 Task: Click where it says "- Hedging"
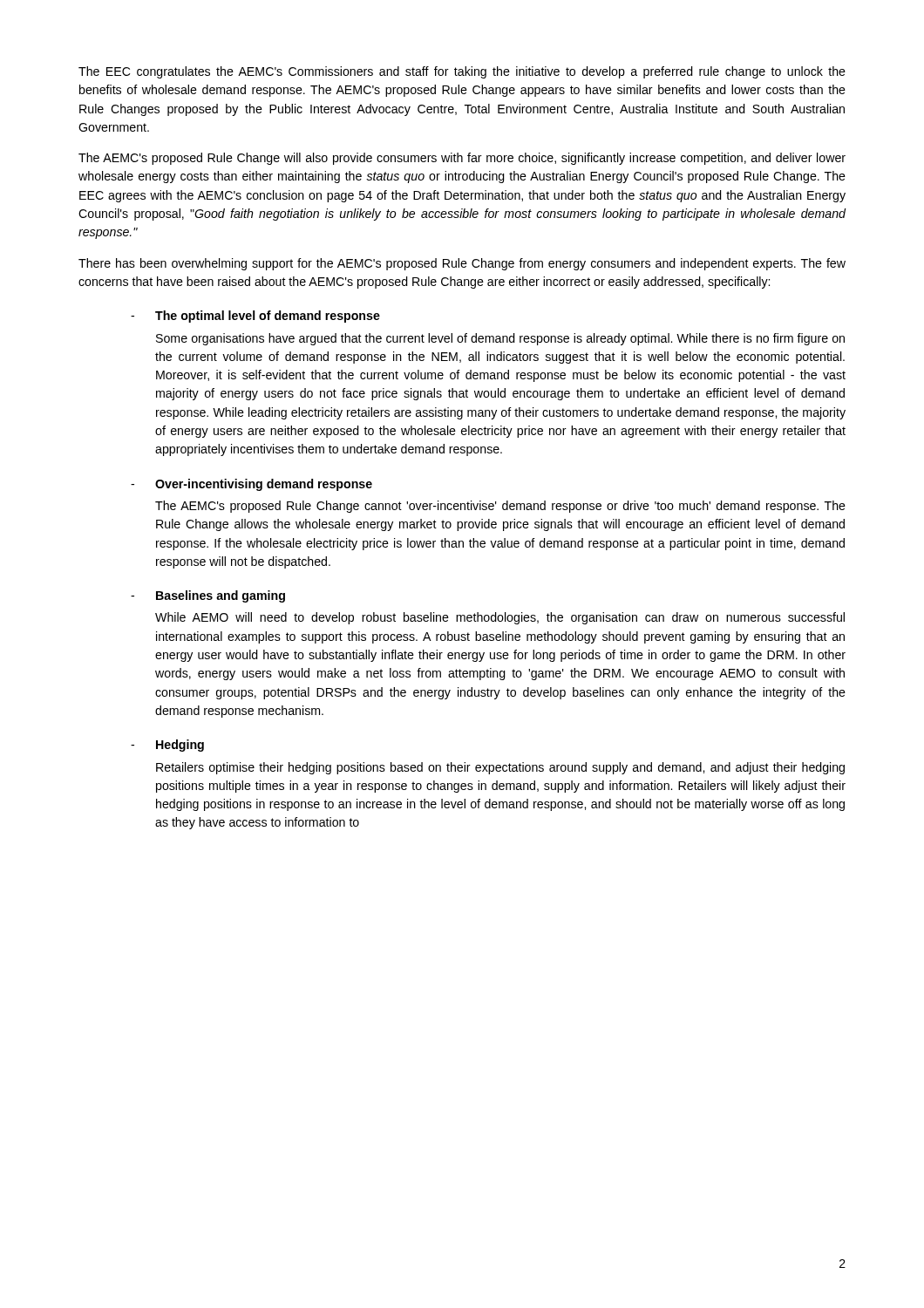(x=168, y=745)
